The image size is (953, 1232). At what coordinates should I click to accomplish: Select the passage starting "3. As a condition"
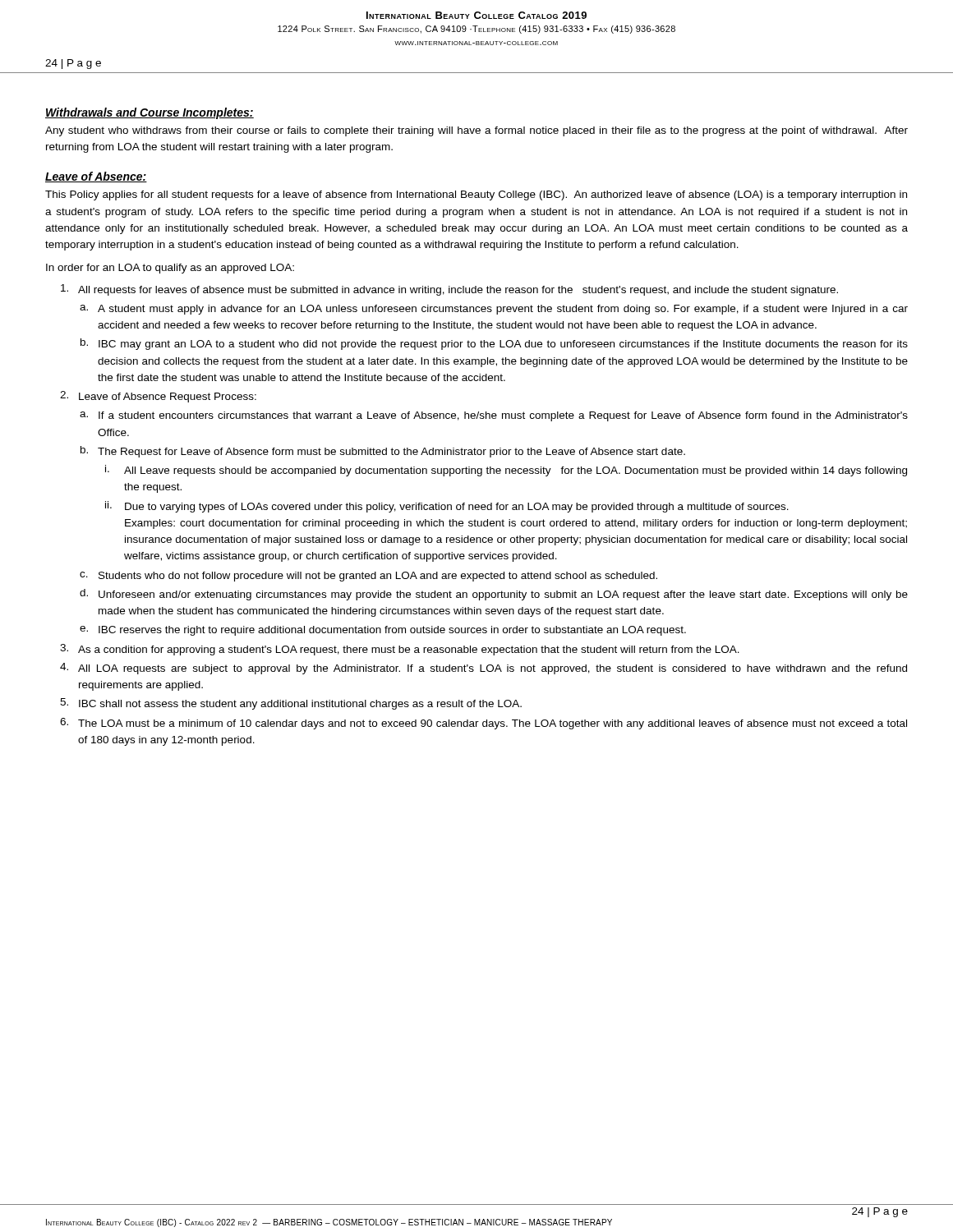(x=484, y=650)
